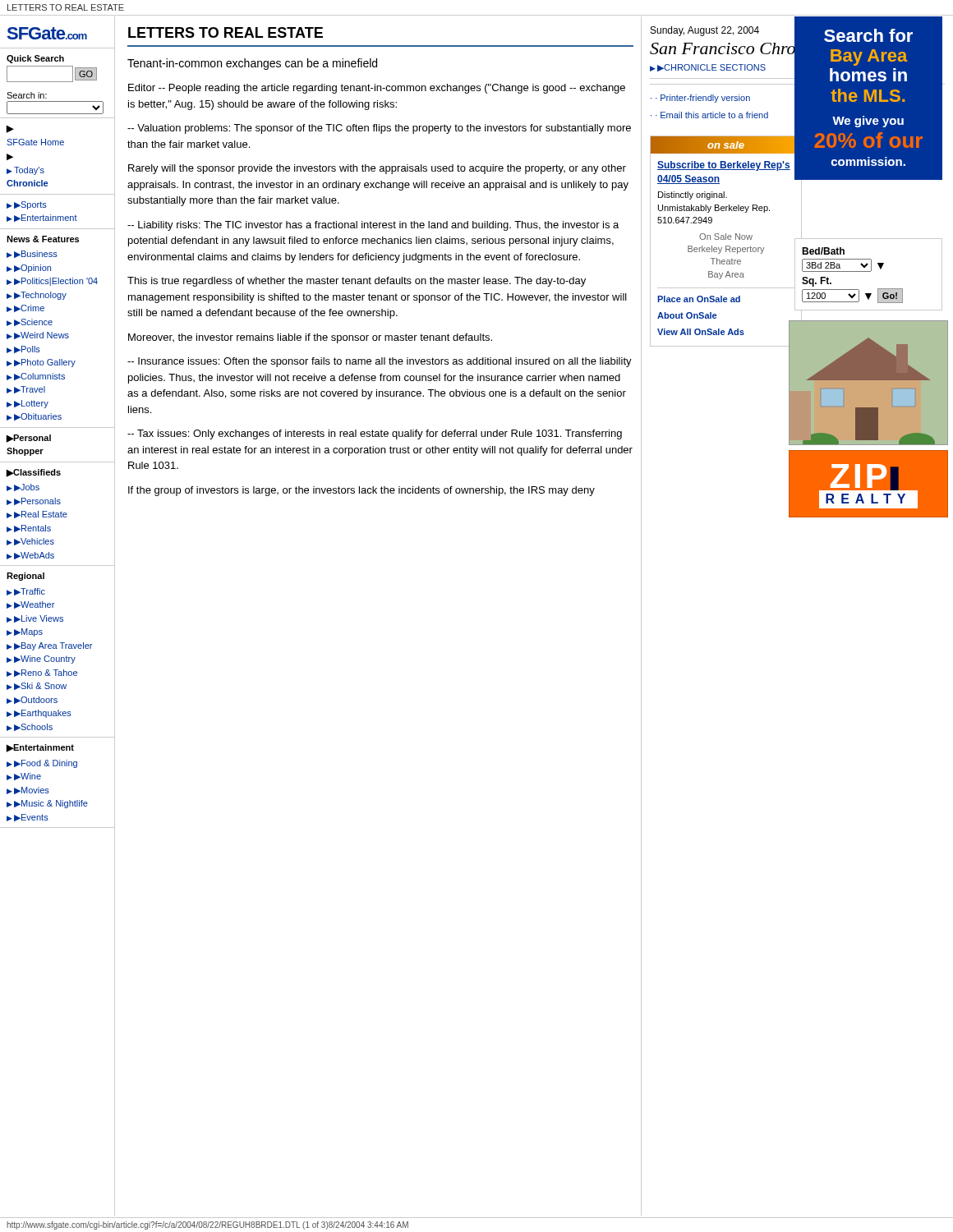
Task: Navigate to the region starting "· Printer-friendly version ·"
Action: (x=797, y=107)
